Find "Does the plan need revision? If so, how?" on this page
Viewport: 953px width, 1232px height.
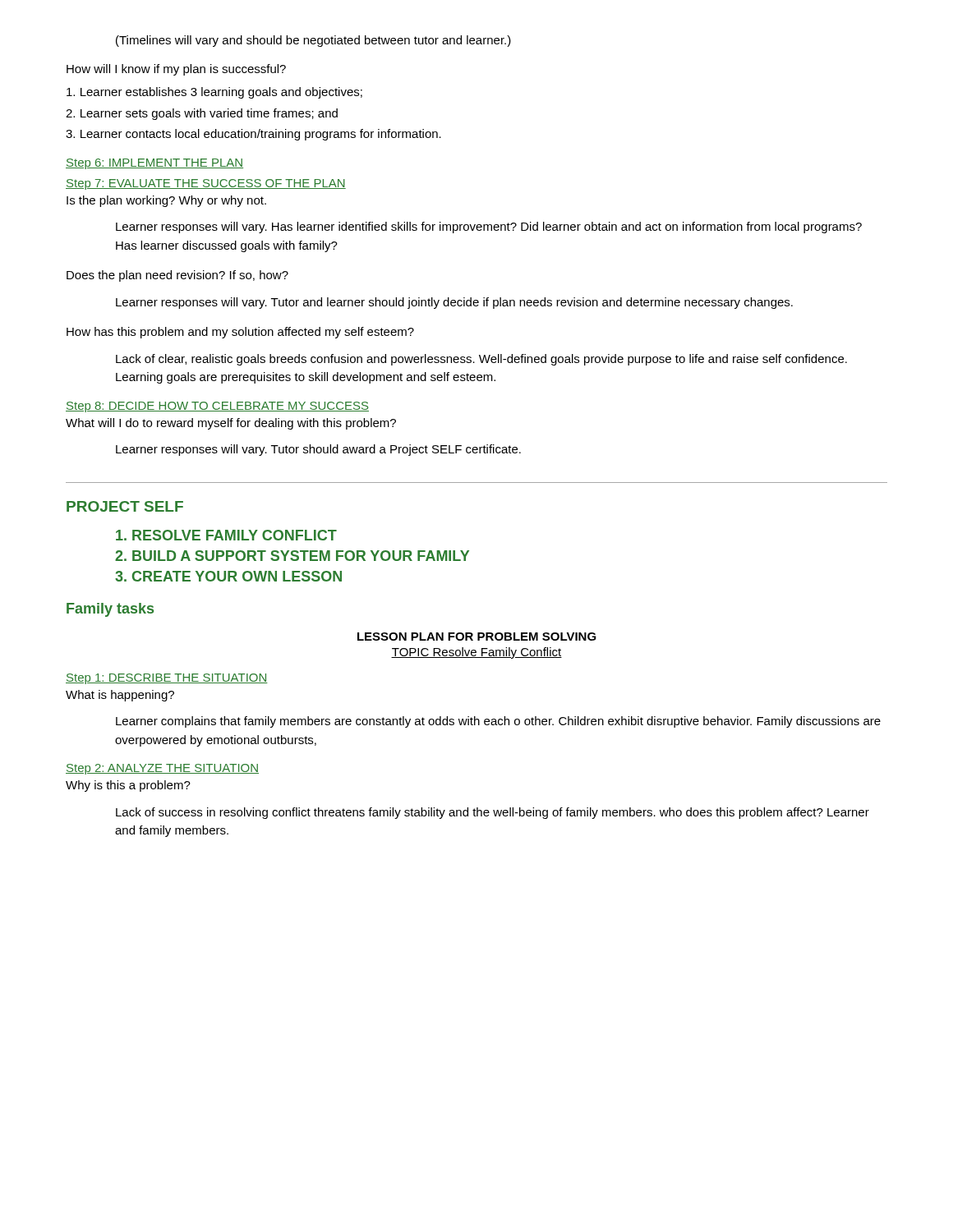pyautogui.click(x=177, y=275)
